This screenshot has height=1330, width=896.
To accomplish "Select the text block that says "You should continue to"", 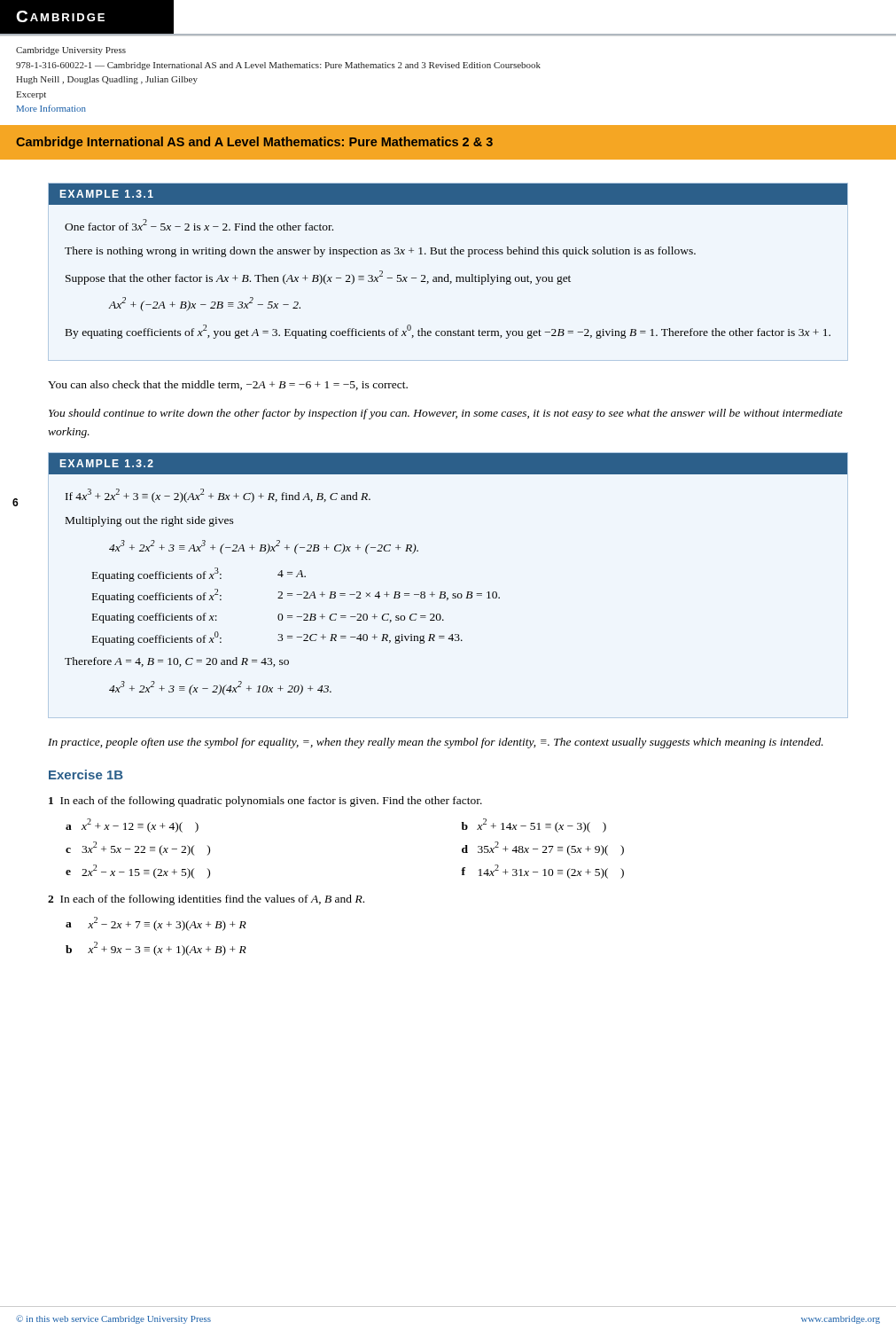I will [x=445, y=422].
